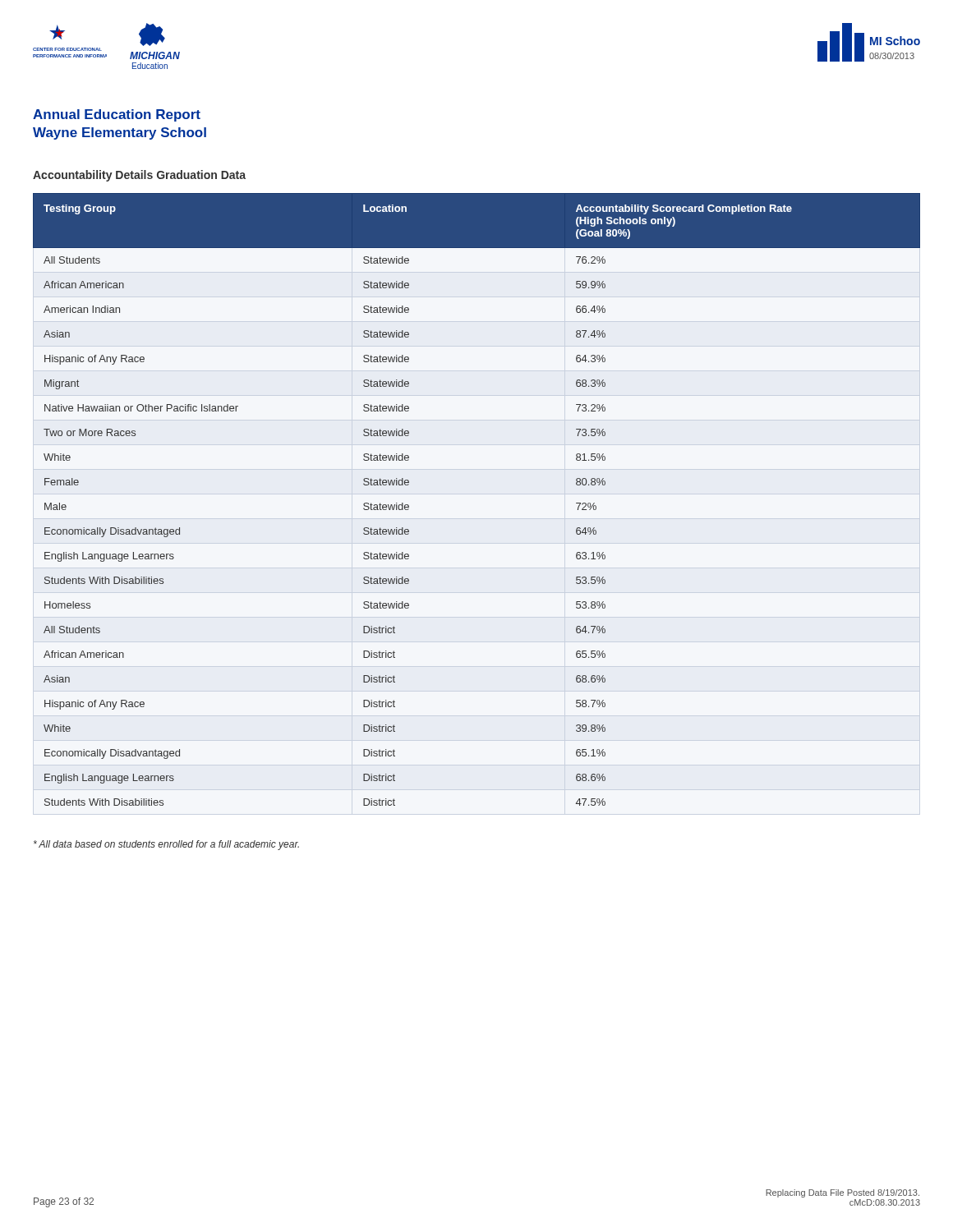
Task: Locate the section header
Action: pyautogui.click(x=139, y=175)
